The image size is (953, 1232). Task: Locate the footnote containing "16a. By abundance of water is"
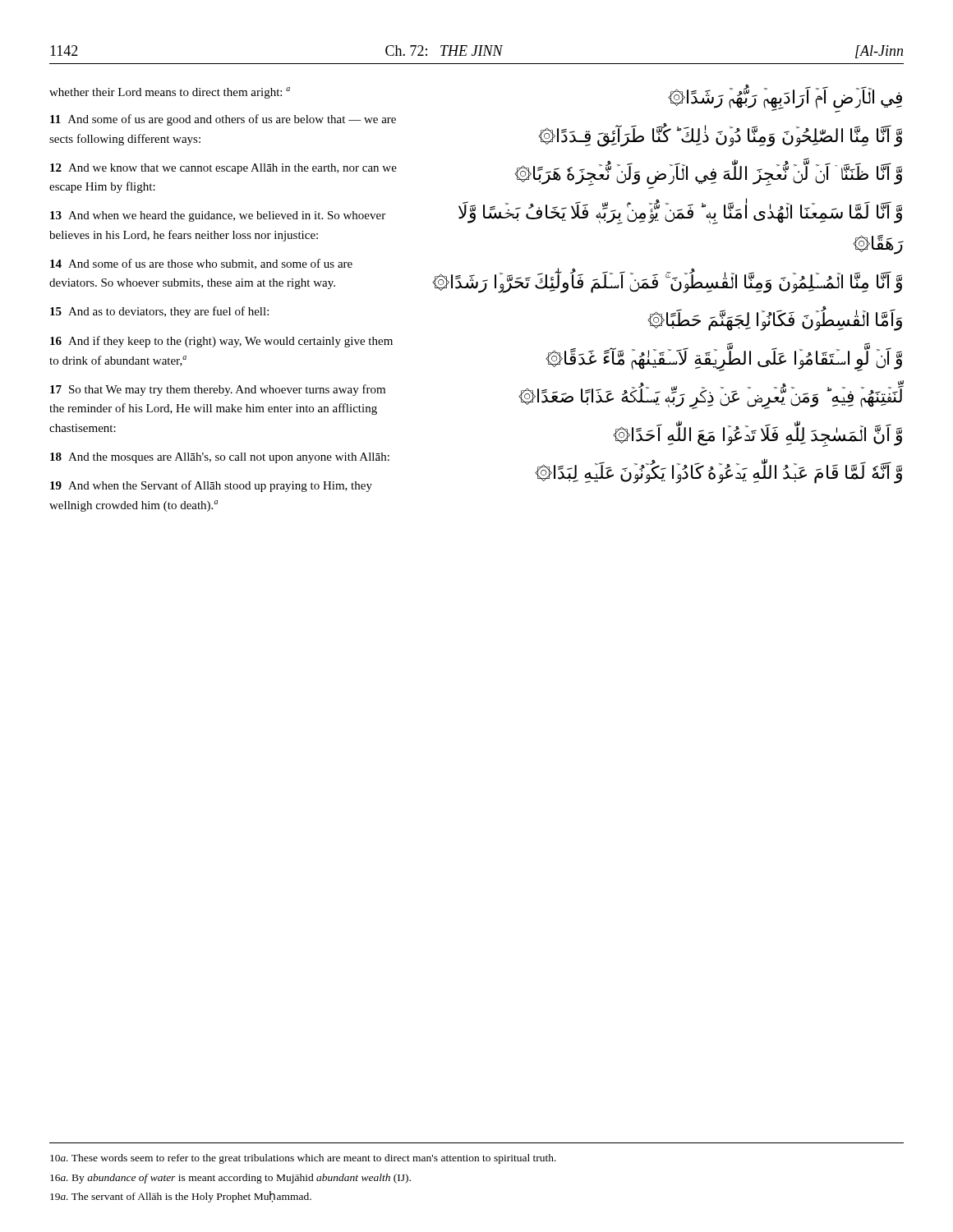[230, 1177]
